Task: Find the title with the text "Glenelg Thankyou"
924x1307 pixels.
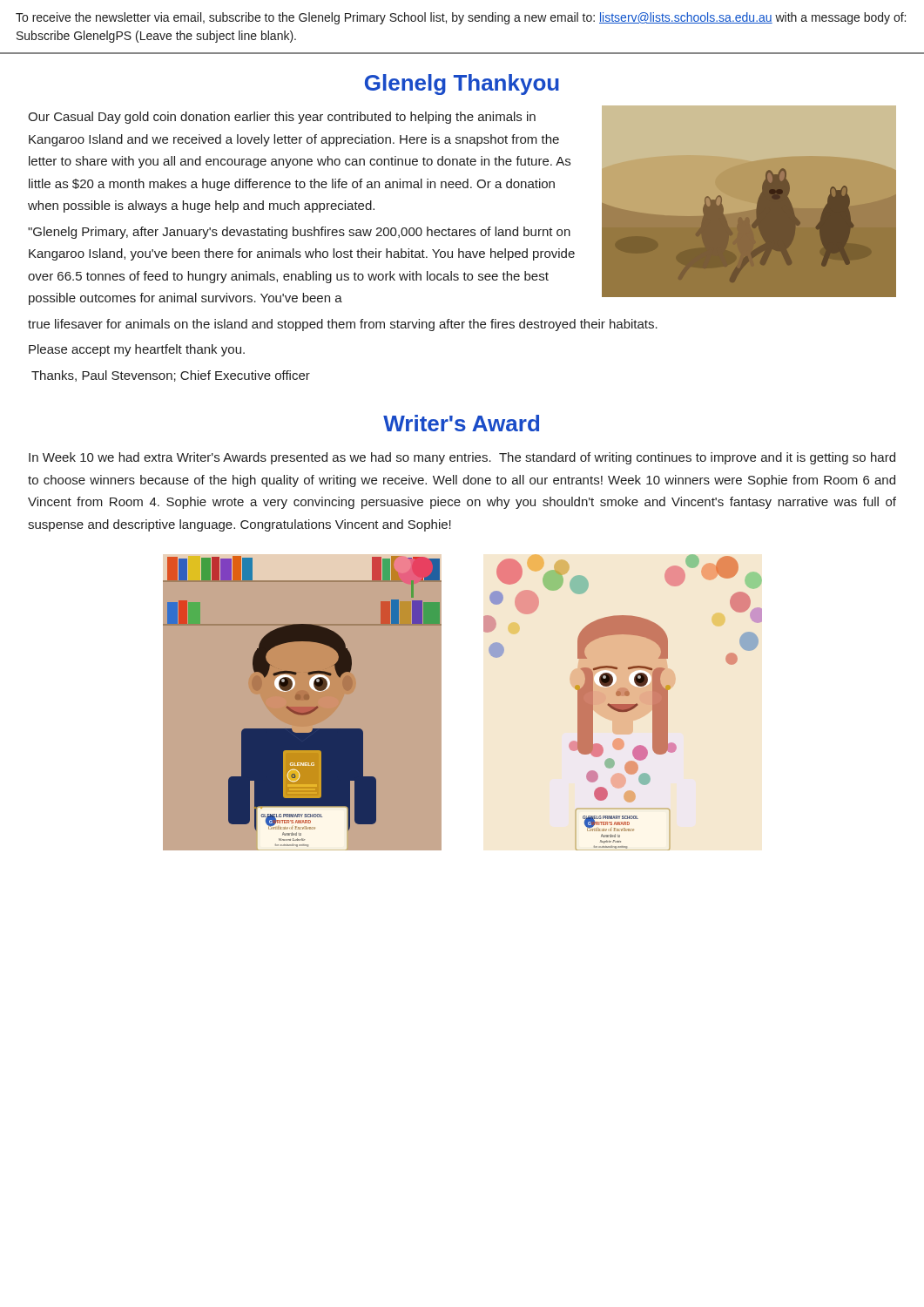Action: pos(462,83)
